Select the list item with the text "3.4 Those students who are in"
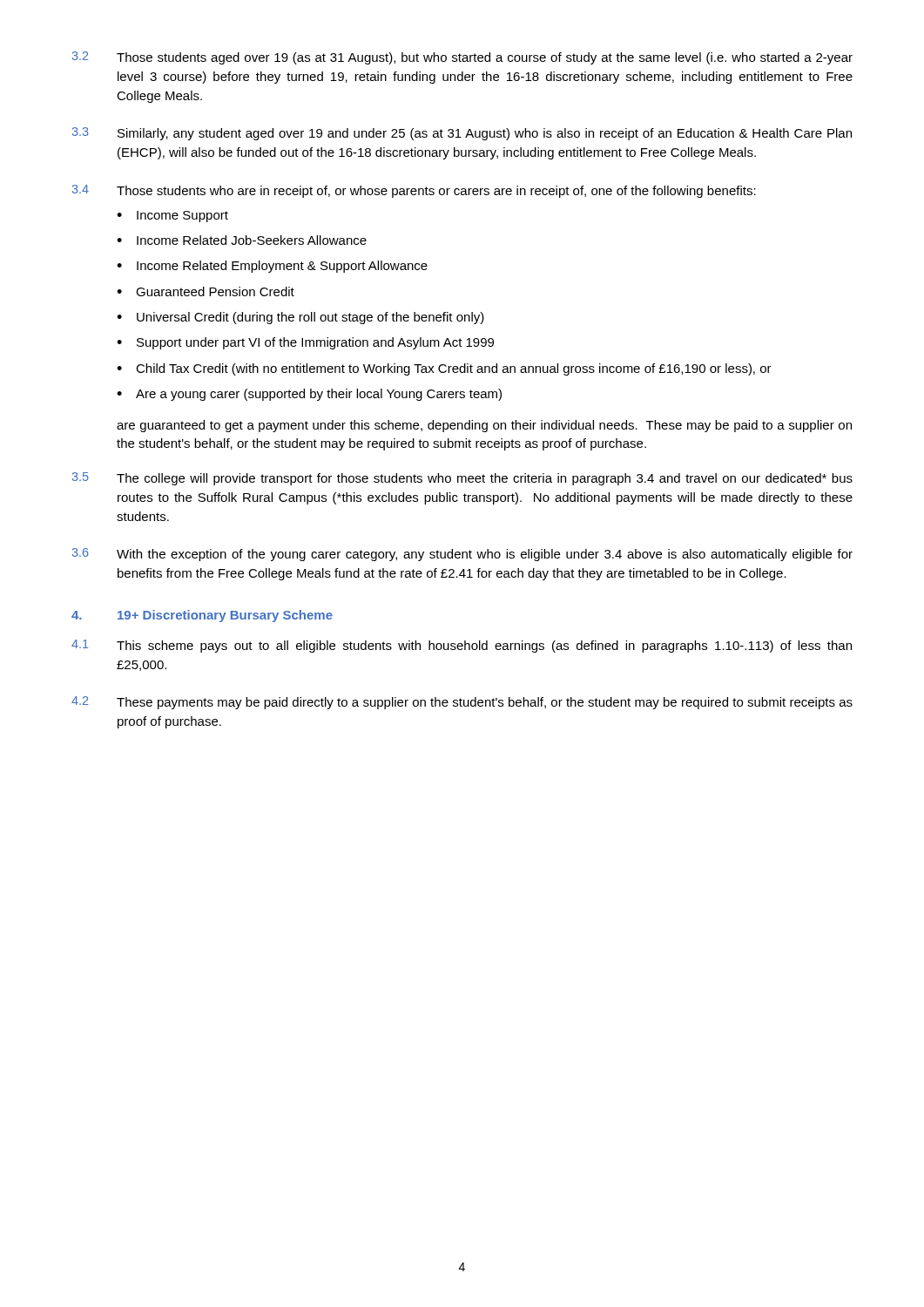The height and width of the screenshot is (1307, 924). click(x=462, y=317)
